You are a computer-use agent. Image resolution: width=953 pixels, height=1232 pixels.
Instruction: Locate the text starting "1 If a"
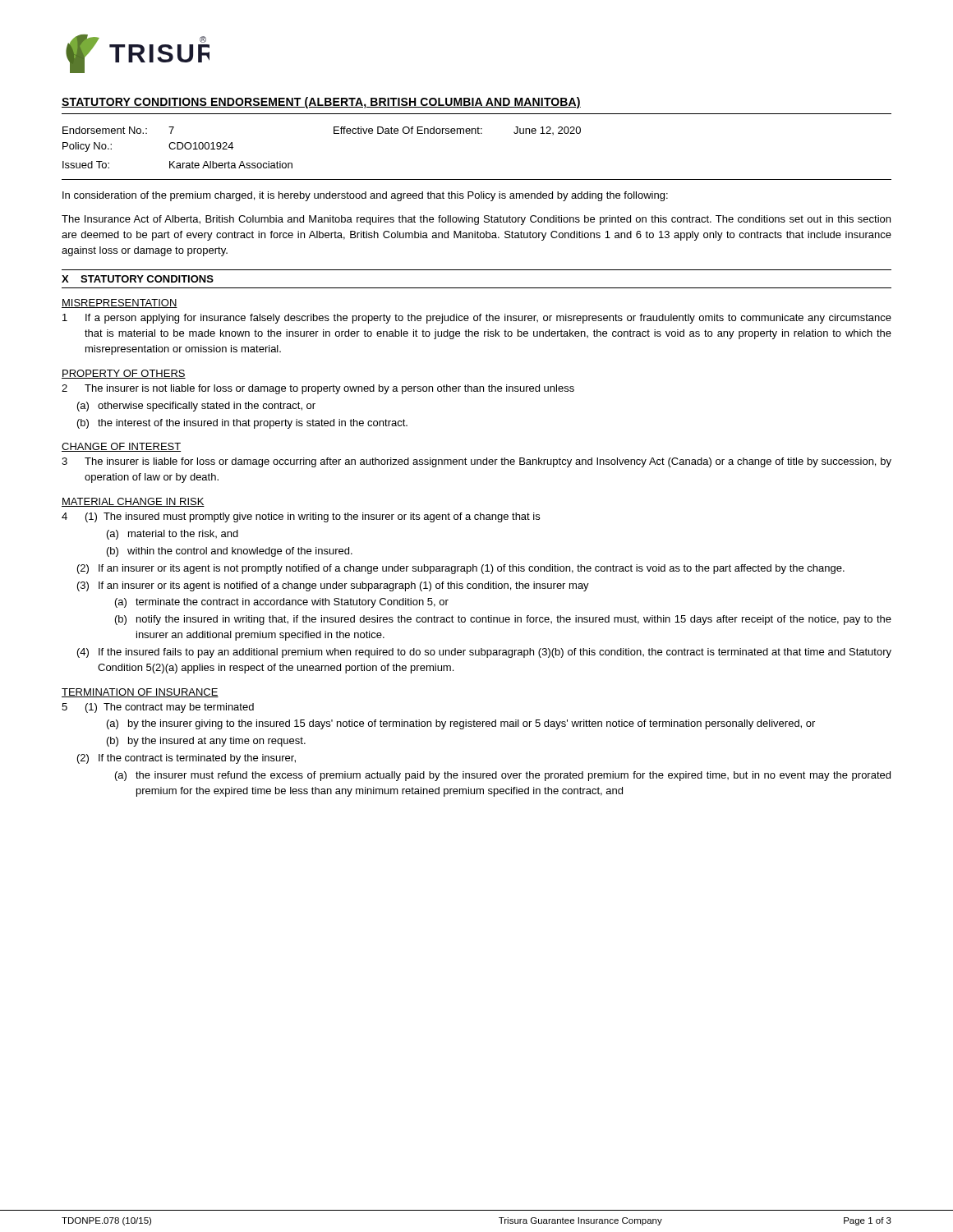(x=476, y=334)
